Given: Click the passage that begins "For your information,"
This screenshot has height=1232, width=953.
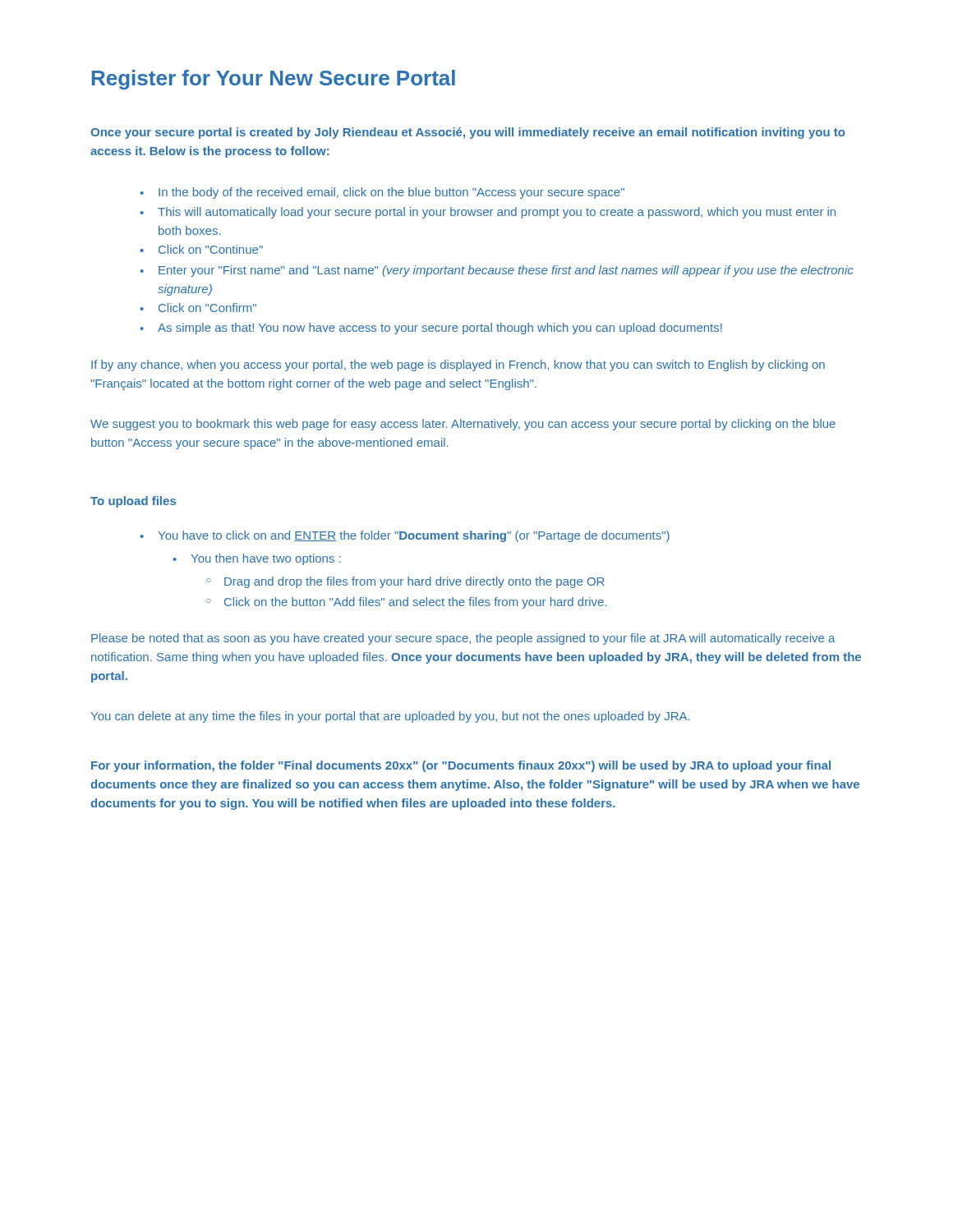Looking at the screenshot, I should pyautogui.click(x=475, y=784).
